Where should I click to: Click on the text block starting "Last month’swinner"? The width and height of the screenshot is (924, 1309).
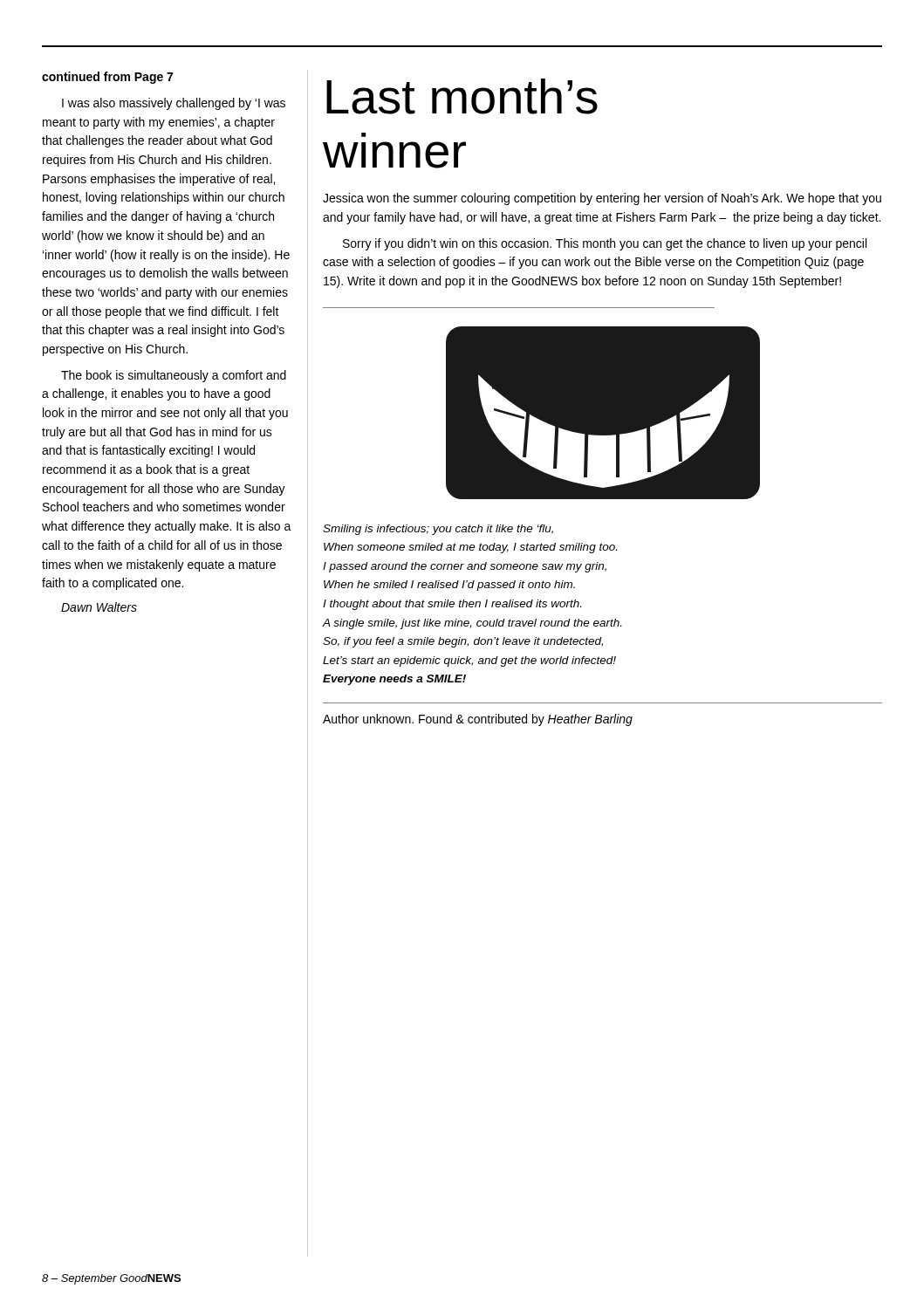tap(602, 124)
